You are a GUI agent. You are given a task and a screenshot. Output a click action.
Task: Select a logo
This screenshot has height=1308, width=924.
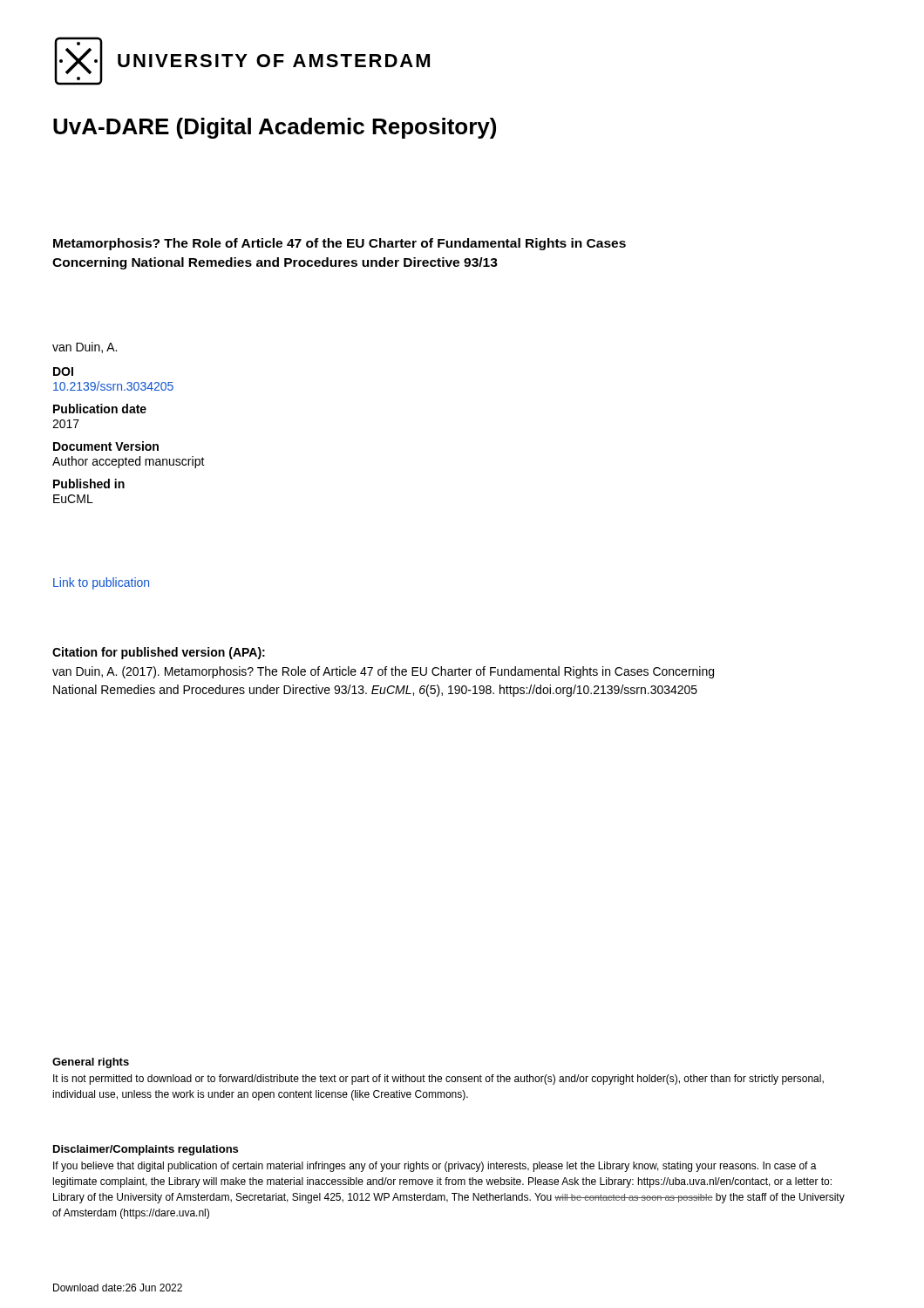pos(243,61)
